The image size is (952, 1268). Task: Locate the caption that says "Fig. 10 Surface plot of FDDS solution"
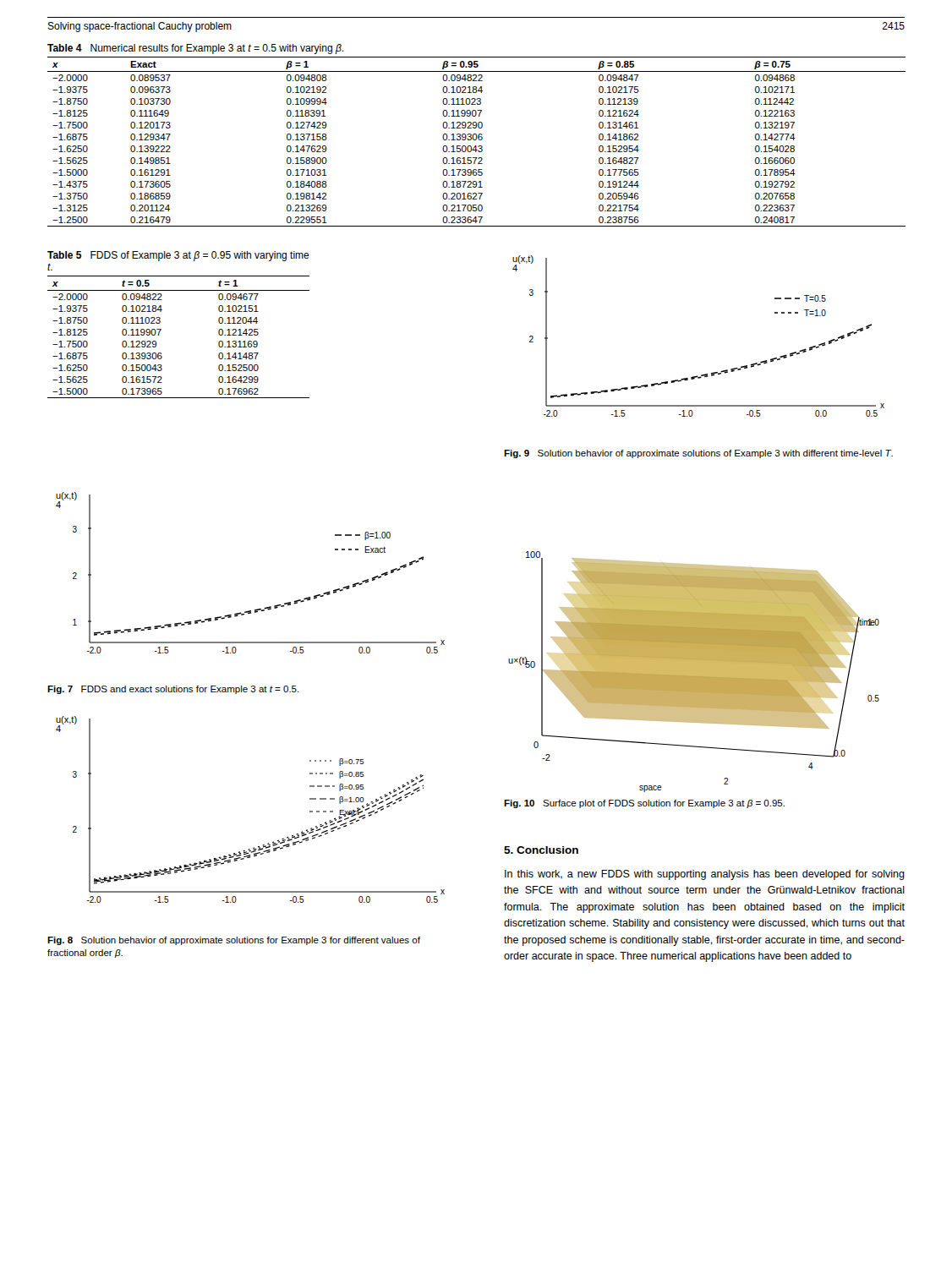coord(645,803)
